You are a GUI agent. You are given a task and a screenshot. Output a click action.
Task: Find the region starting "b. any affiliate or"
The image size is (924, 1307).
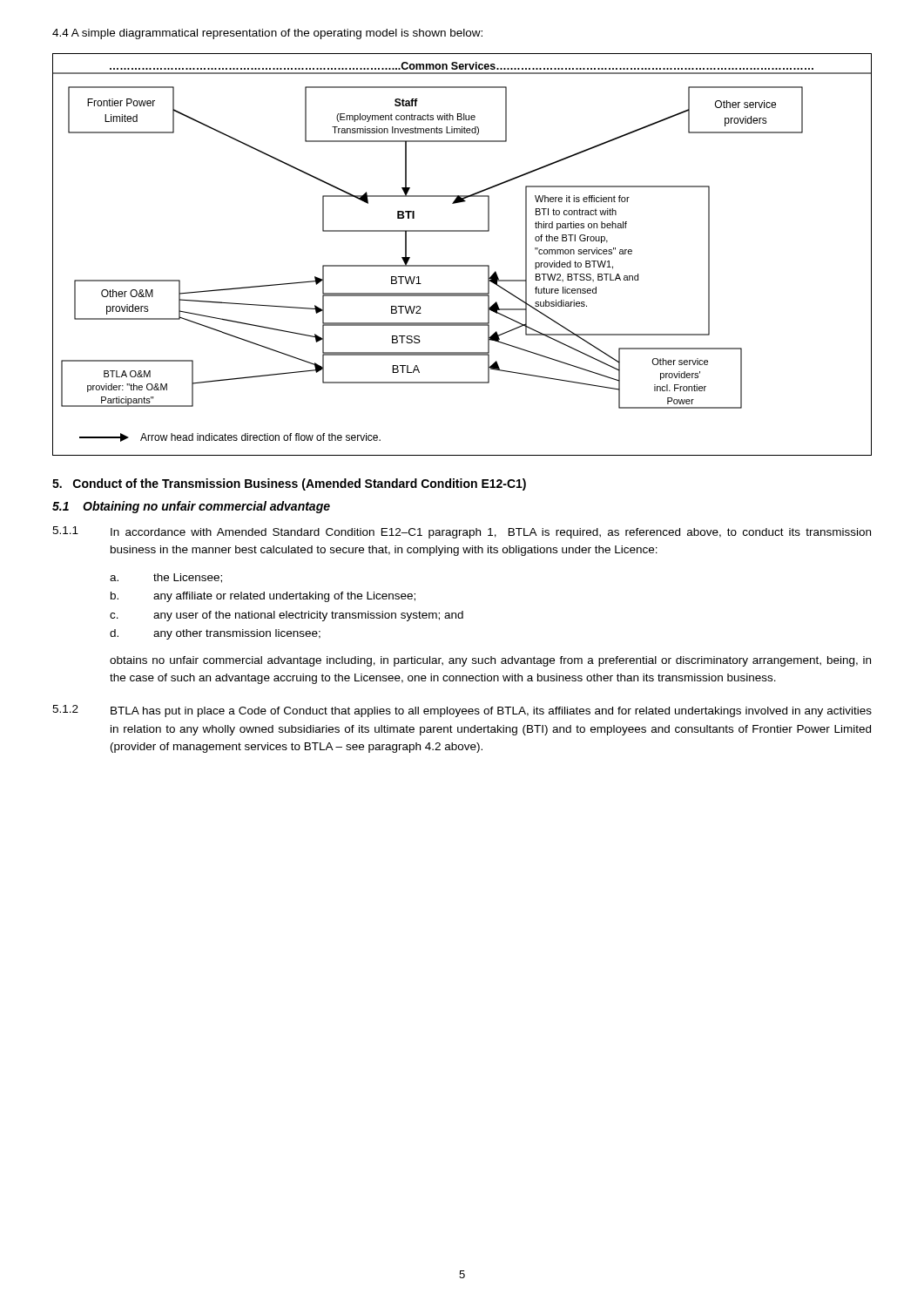pyautogui.click(x=263, y=596)
